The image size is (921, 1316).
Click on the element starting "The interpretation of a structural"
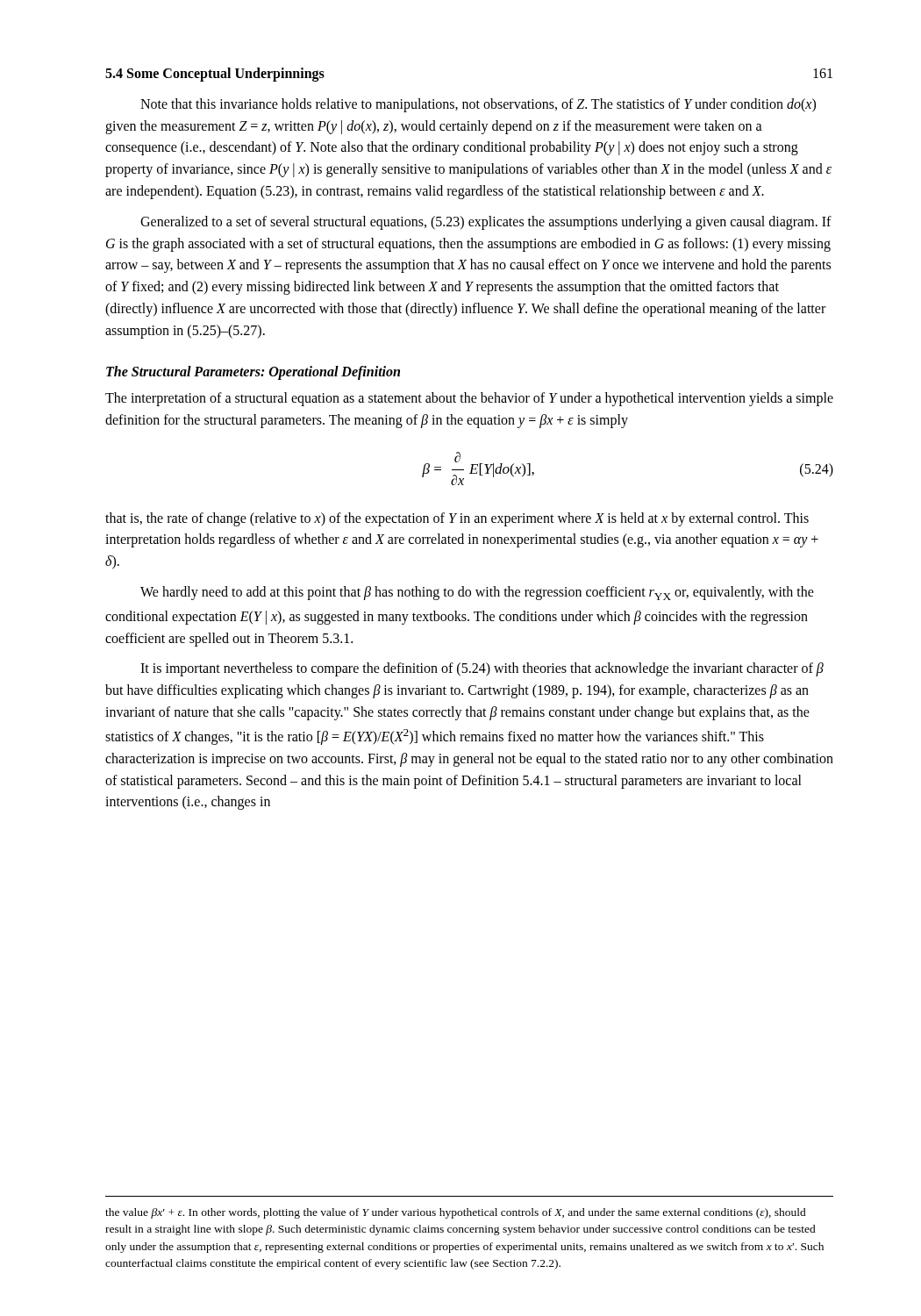click(469, 410)
